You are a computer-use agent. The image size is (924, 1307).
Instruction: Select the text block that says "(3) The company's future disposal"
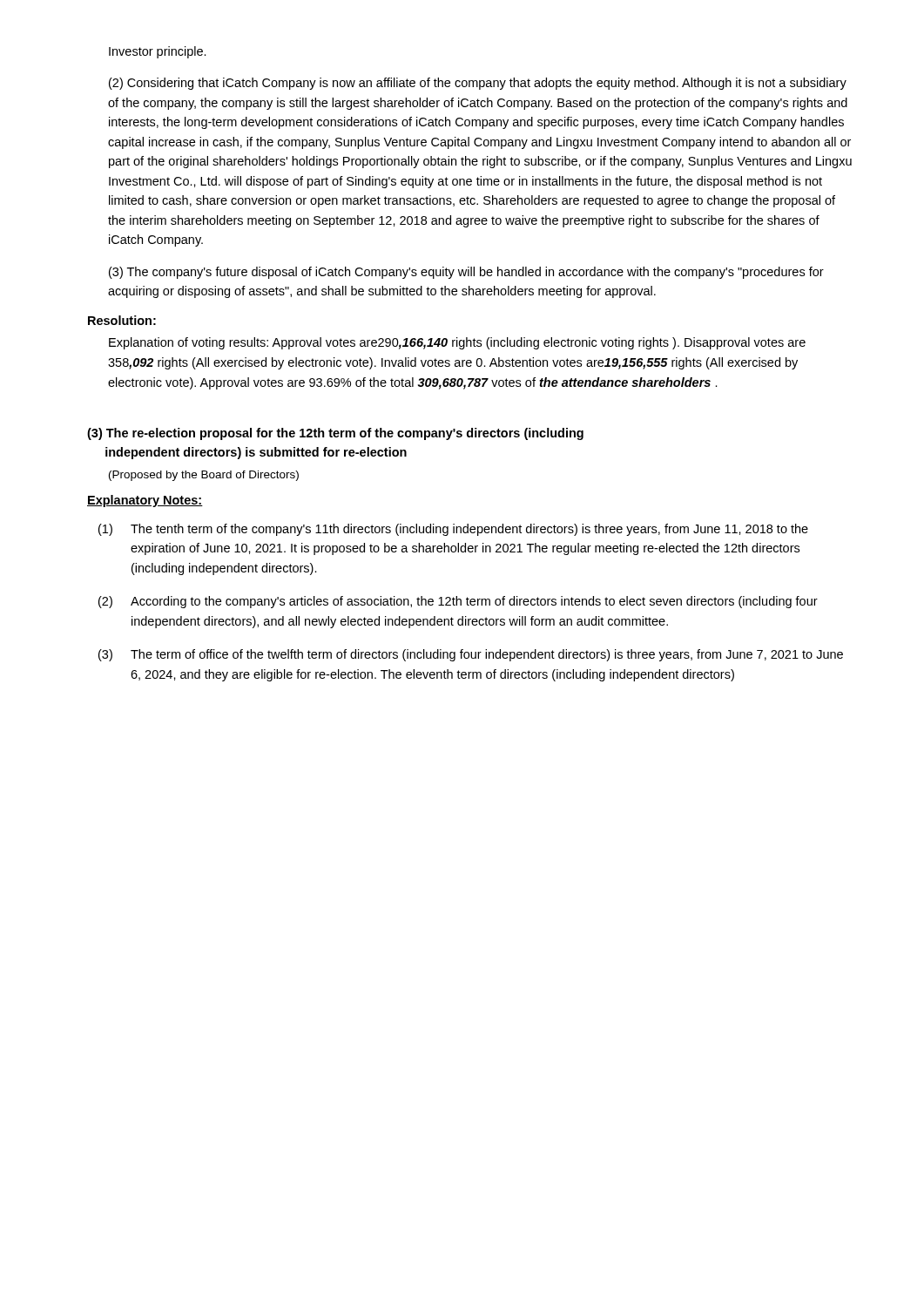(x=466, y=281)
